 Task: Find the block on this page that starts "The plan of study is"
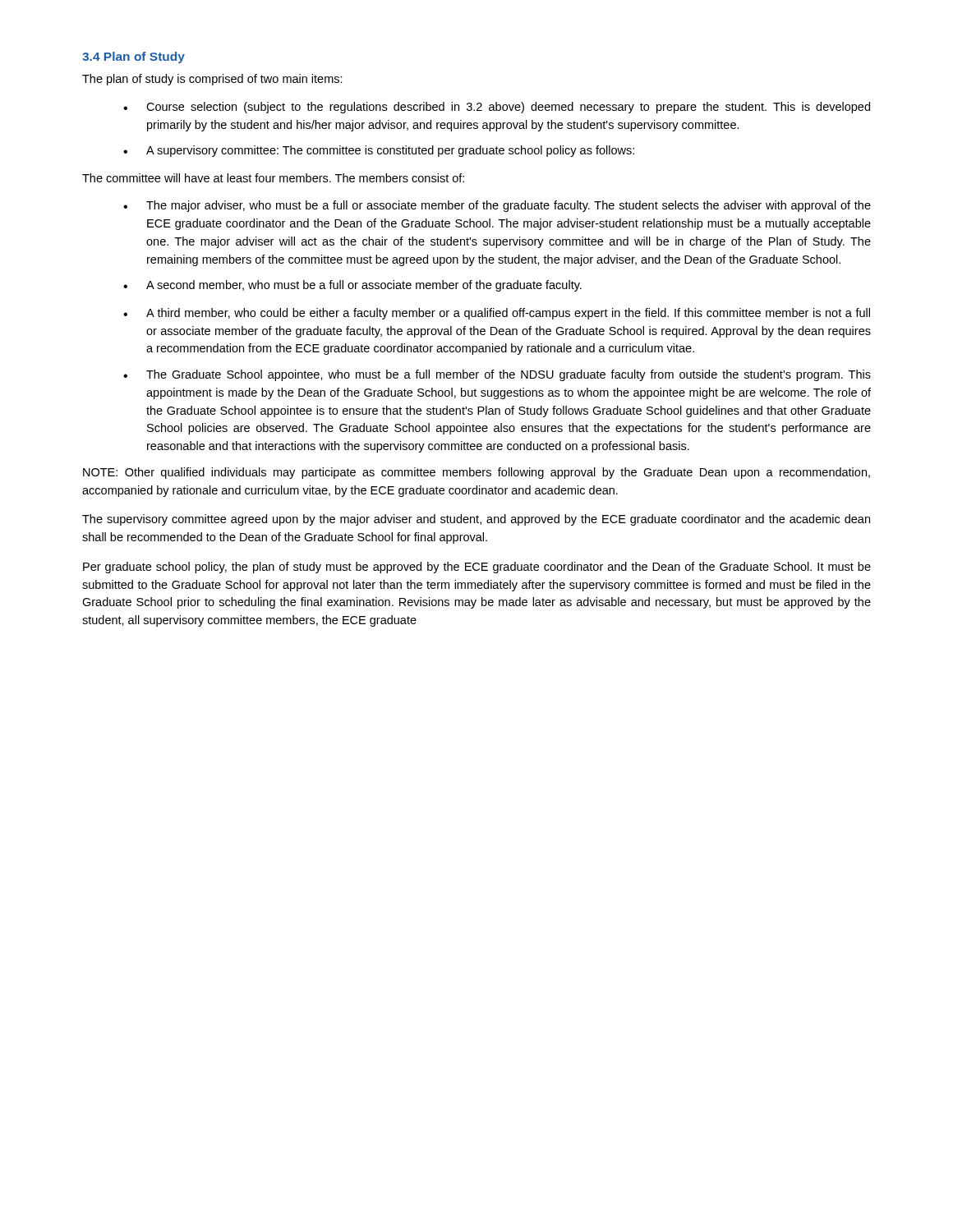[213, 79]
